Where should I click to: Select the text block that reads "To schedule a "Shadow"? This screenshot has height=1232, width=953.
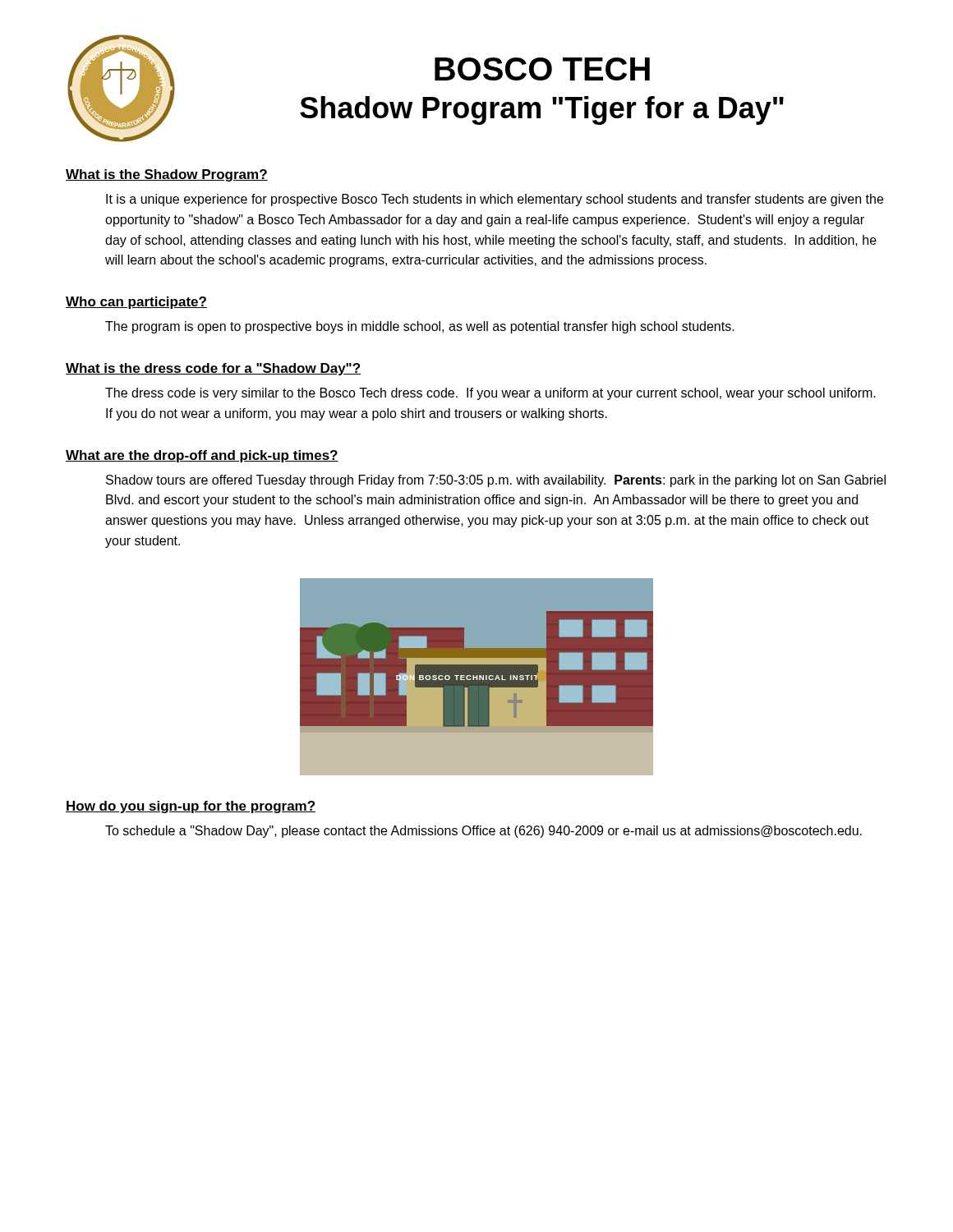484,831
